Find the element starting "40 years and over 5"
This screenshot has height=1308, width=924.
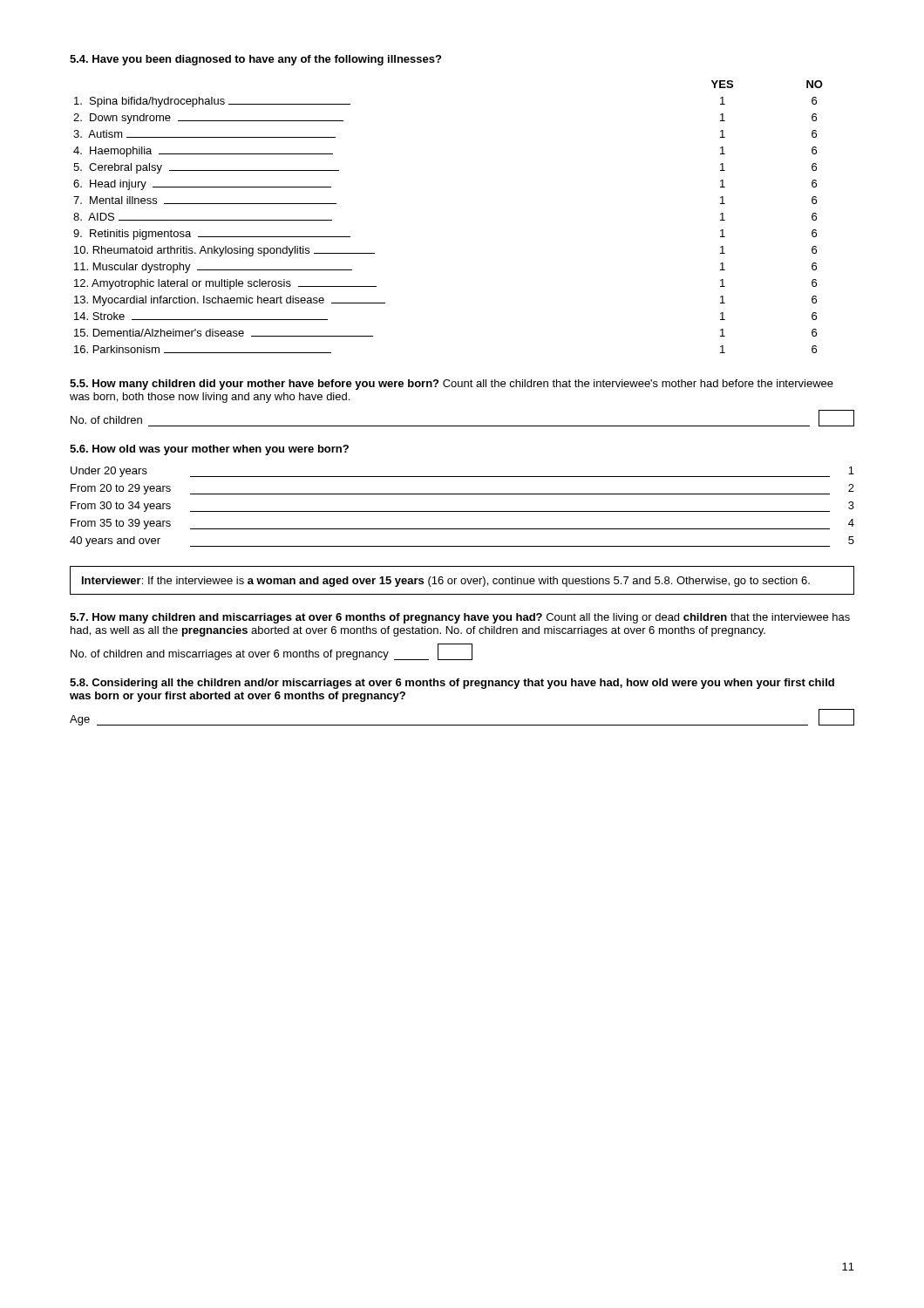coord(462,540)
